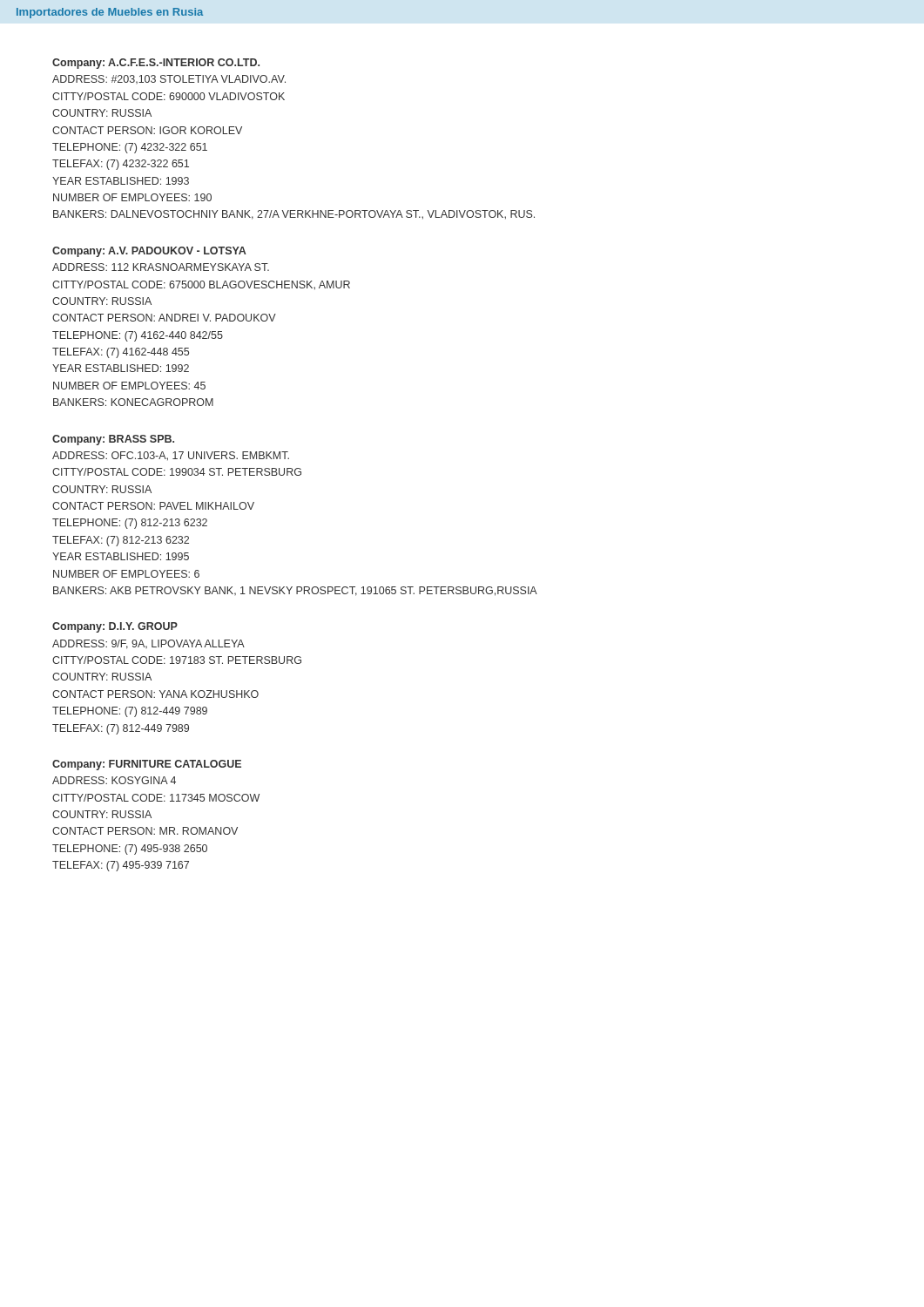The height and width of the screenshot is (1307, 924).
Task: Select the text block with the text "Company: D.I.Y. GROUP ADDRESS: 9/F, 9A, LIPOVAYA ALLEYA"
Action: (115, 627)
